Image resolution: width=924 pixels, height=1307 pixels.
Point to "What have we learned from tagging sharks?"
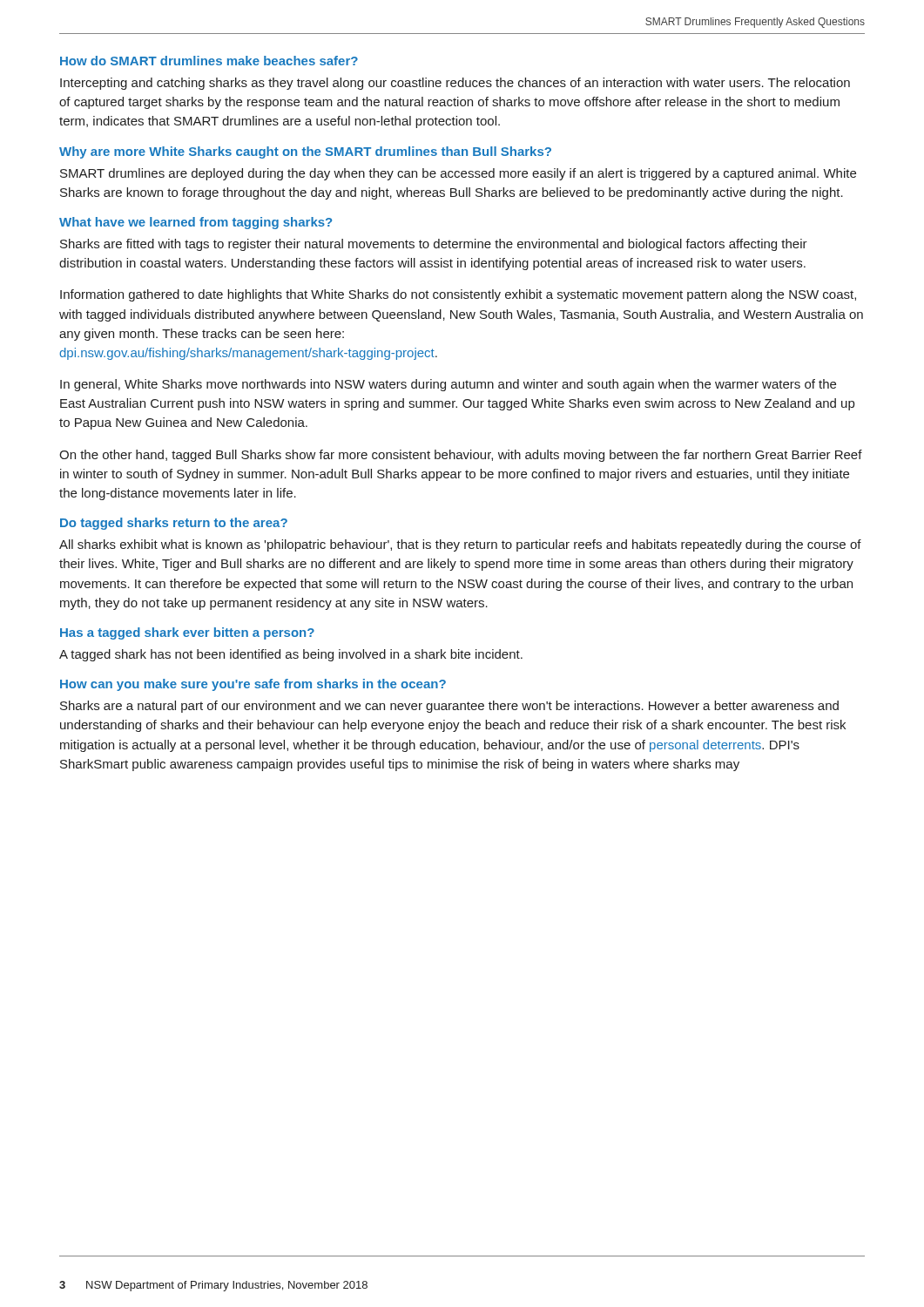[x=196, y=222]
